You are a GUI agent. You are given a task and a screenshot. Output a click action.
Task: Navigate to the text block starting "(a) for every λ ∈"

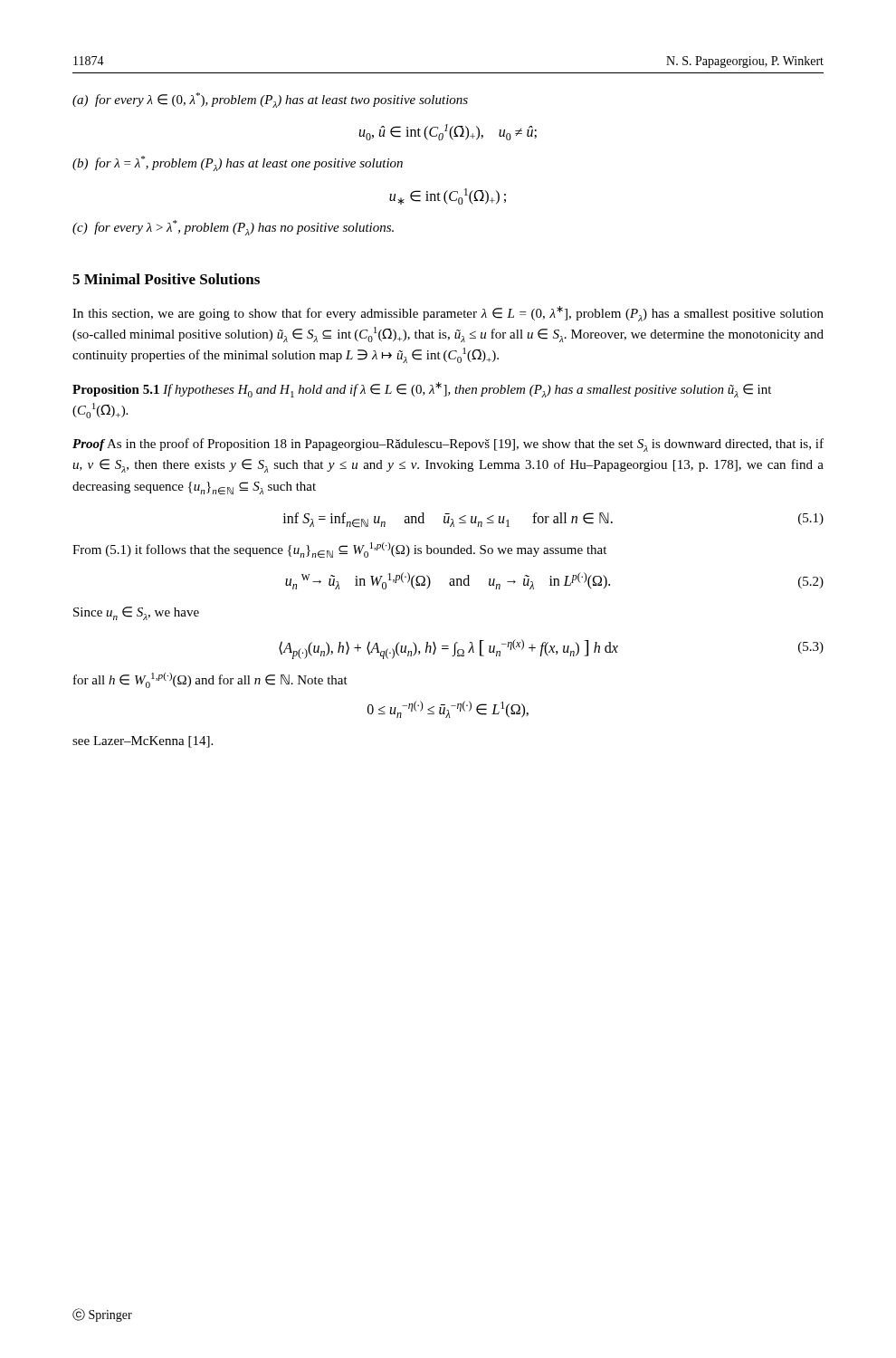click(x=448, y=115)
